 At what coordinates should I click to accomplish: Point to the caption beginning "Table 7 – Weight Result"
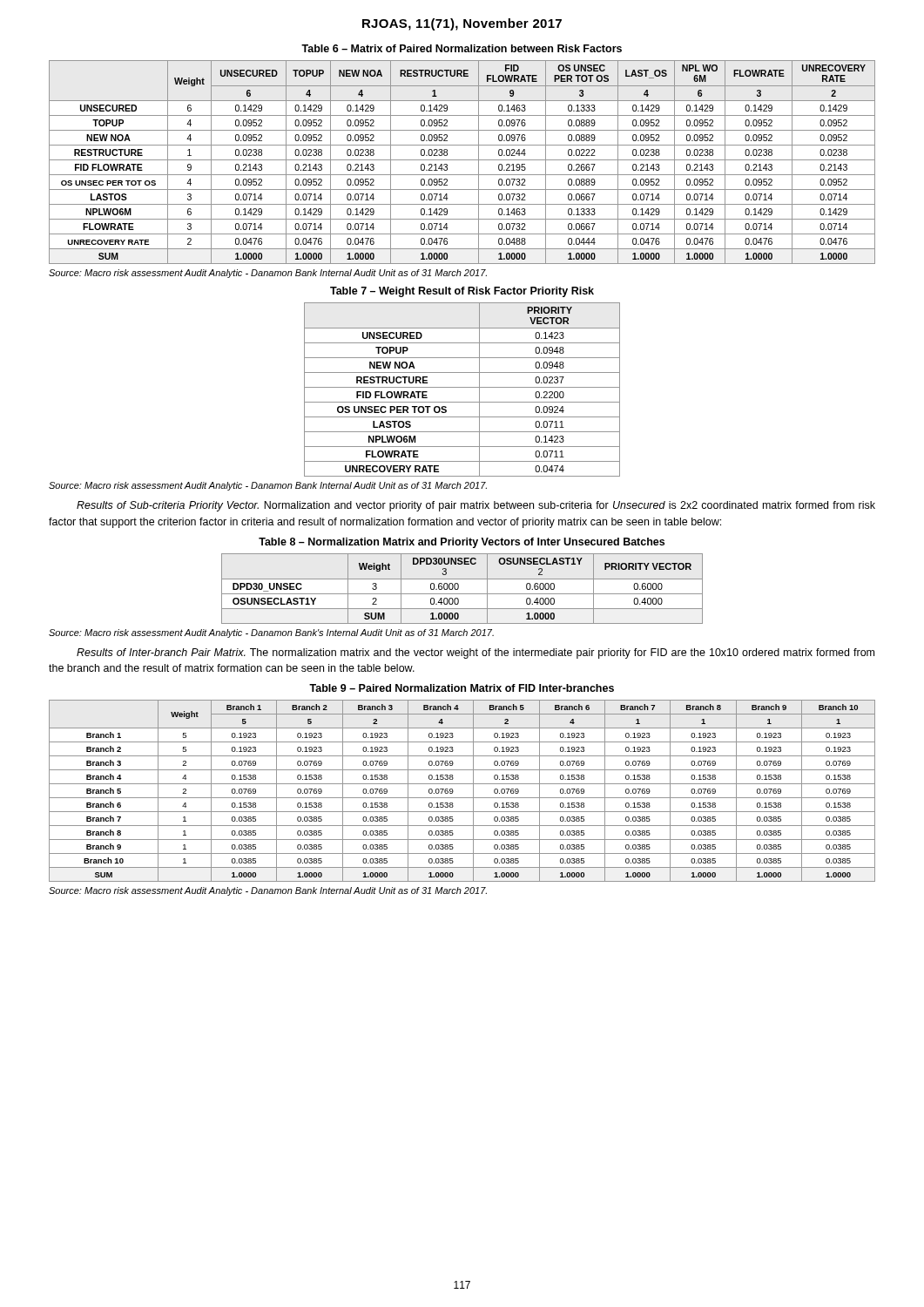coord(462,291)
